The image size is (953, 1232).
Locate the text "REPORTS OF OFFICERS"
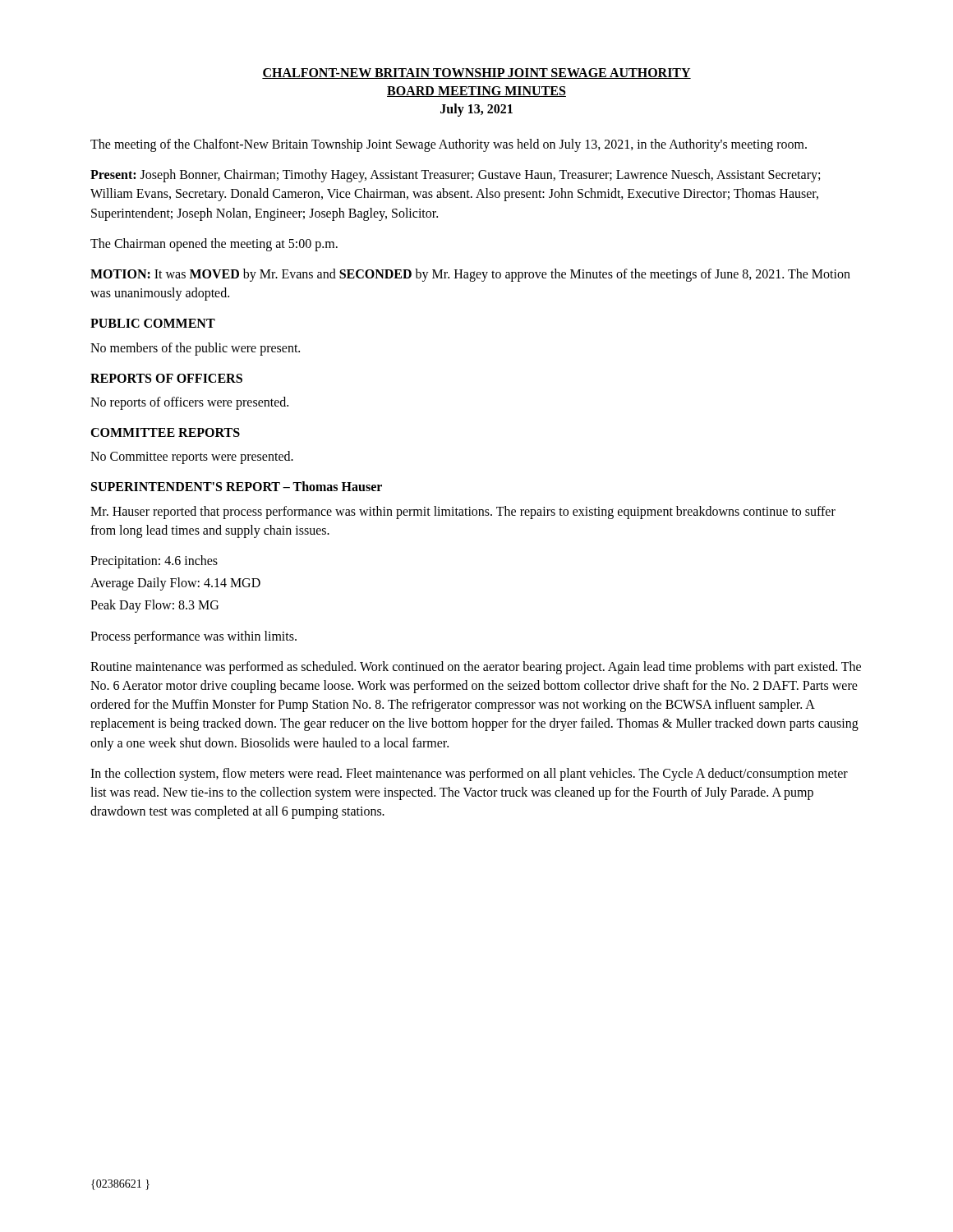coord(167,378)
